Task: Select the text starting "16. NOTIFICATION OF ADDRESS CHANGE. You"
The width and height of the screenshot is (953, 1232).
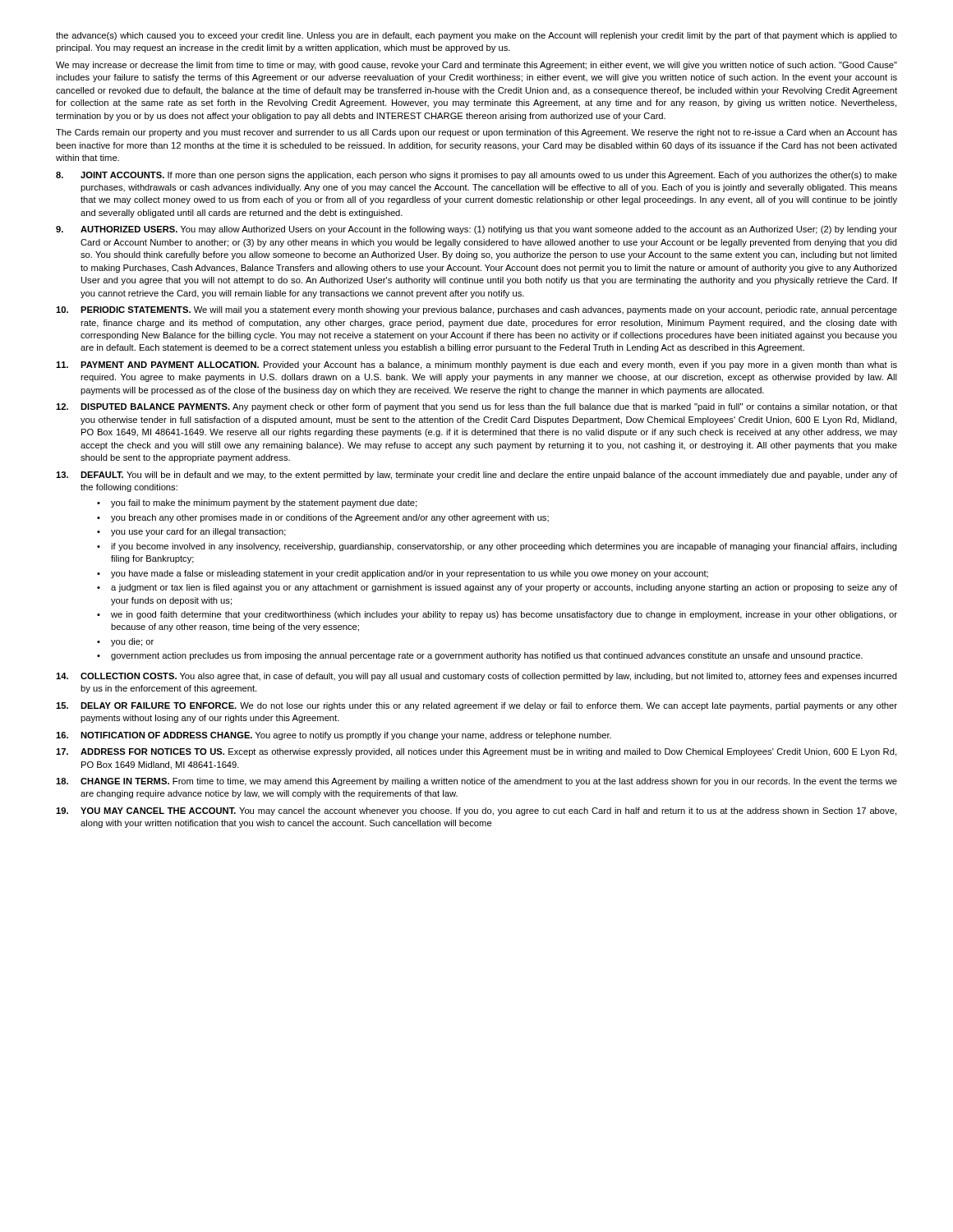Action: (476, 735)
